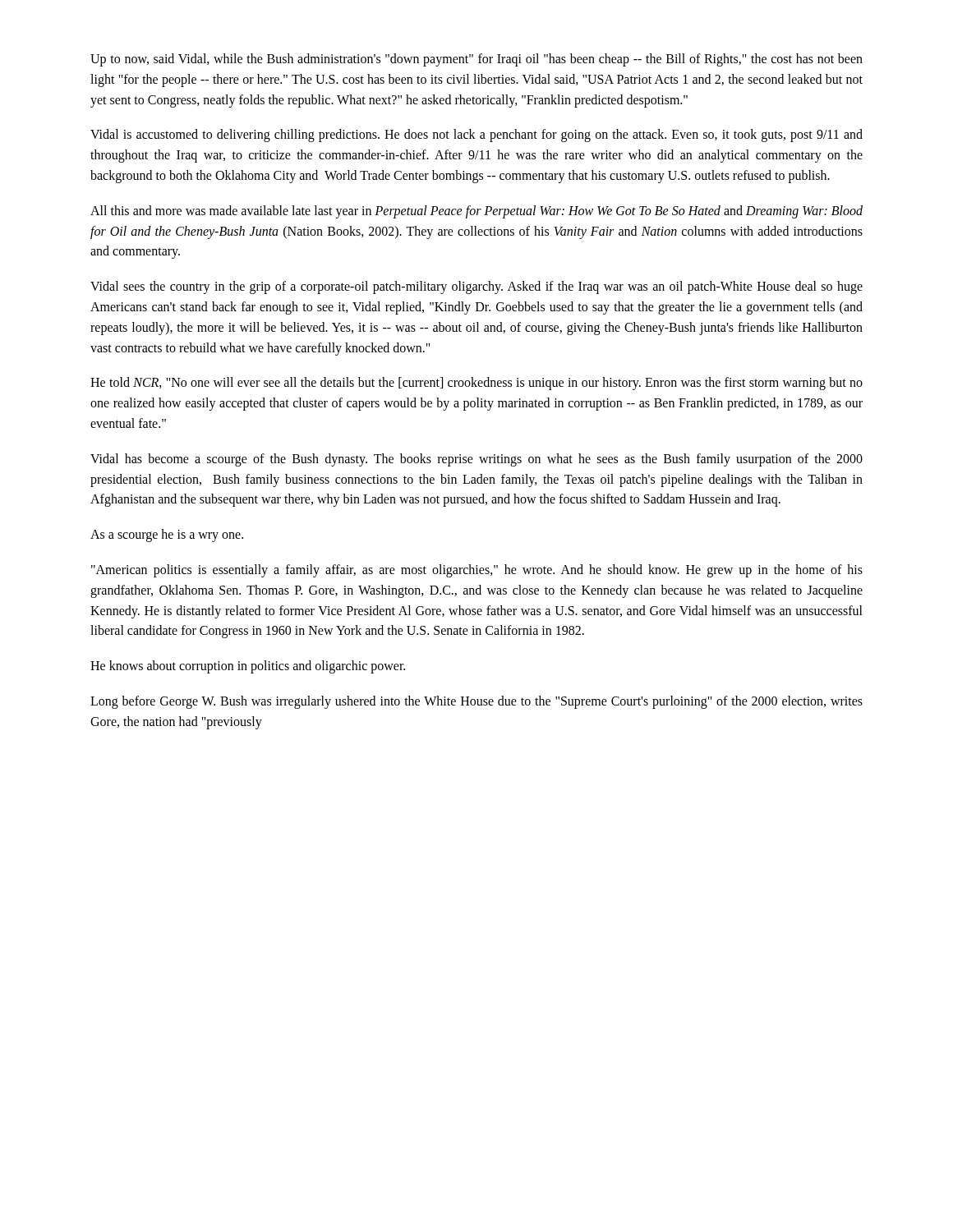Locate the block of text that opens with "Vidal is accustomed to delivering chilling predictions."
This screenshot has height=1232, width=953.
tap(476, 155)
